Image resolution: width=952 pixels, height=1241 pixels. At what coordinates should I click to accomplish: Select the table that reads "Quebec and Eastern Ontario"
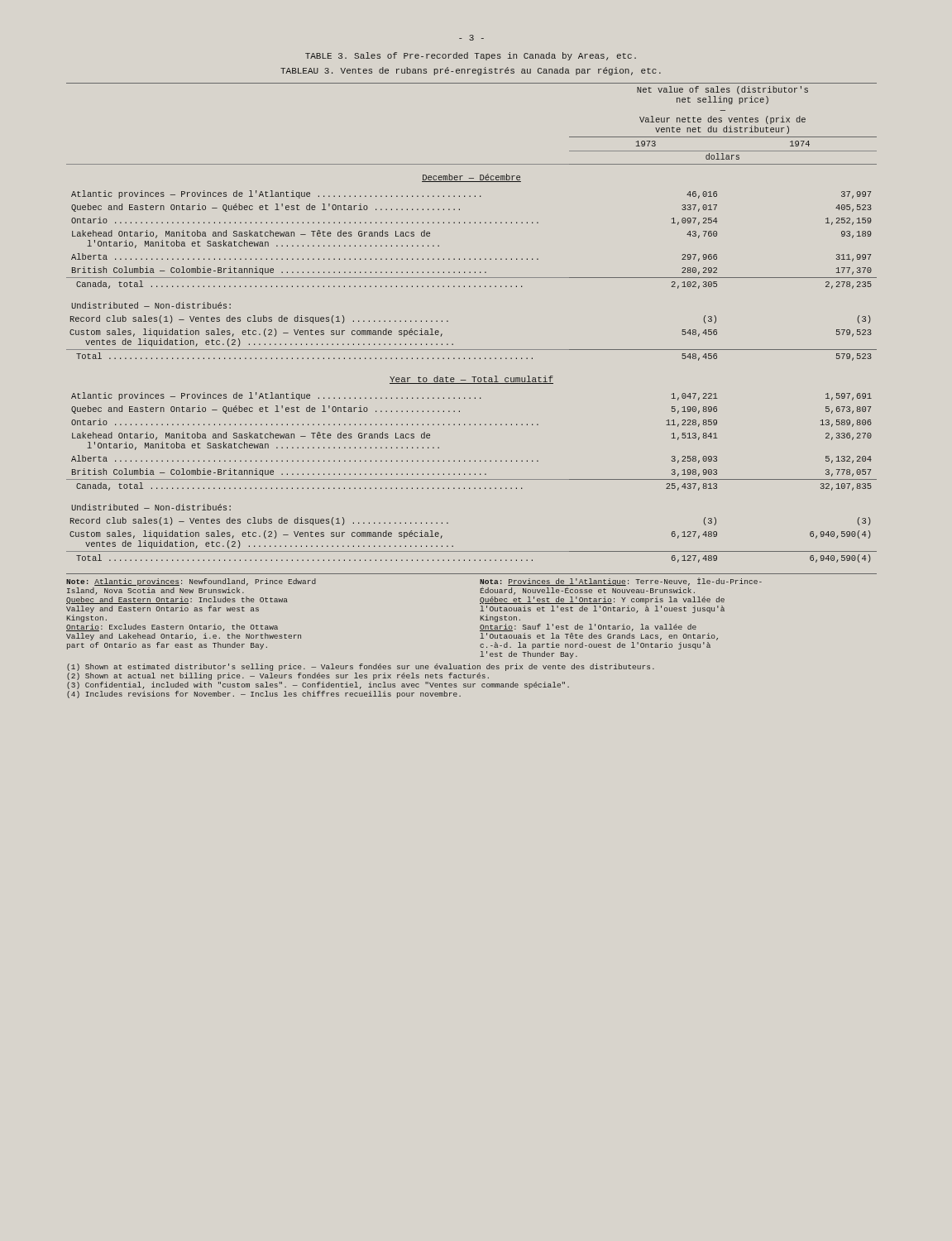click(x=471, y=324)
